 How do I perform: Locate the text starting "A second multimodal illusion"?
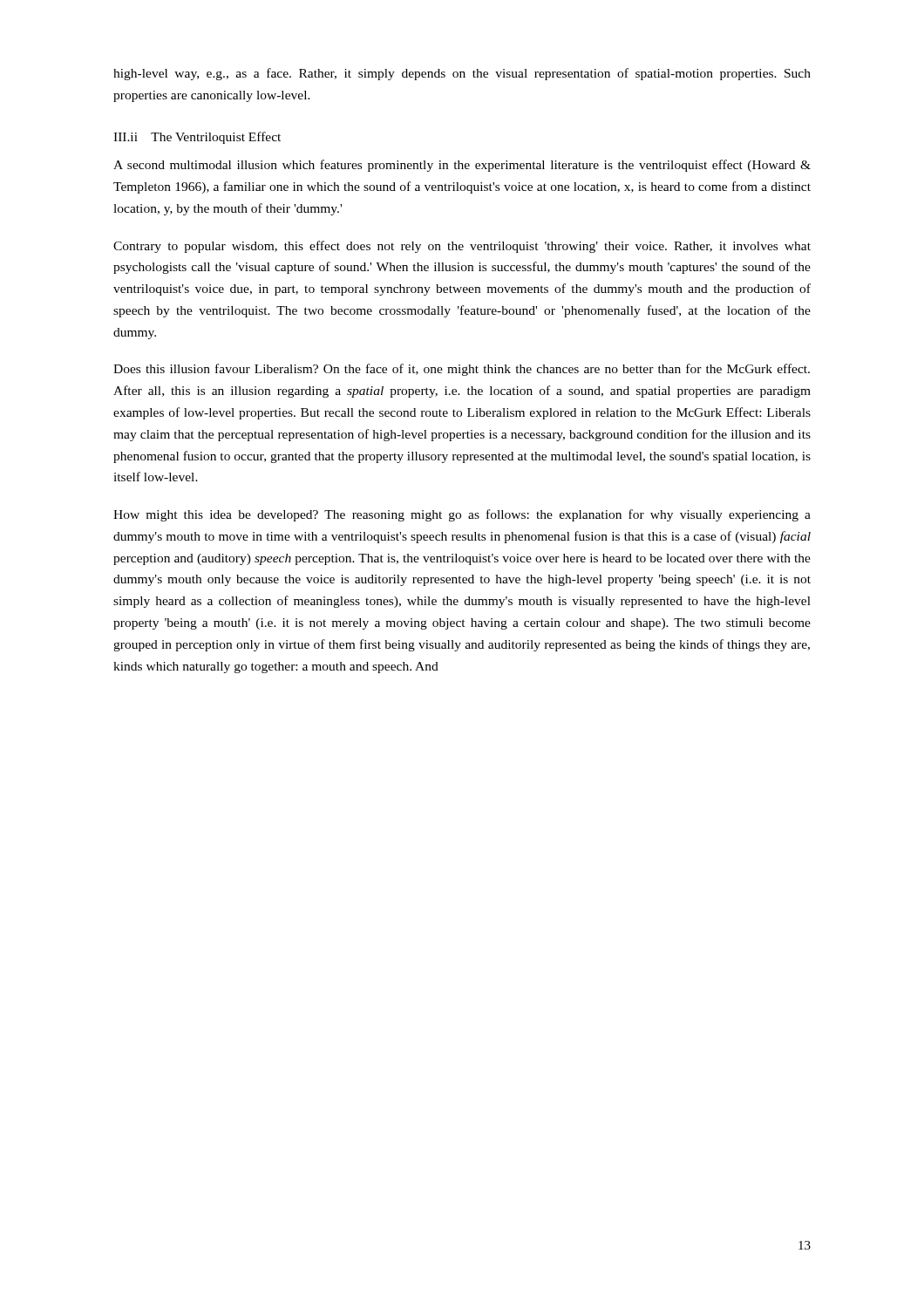coord(462,186)
